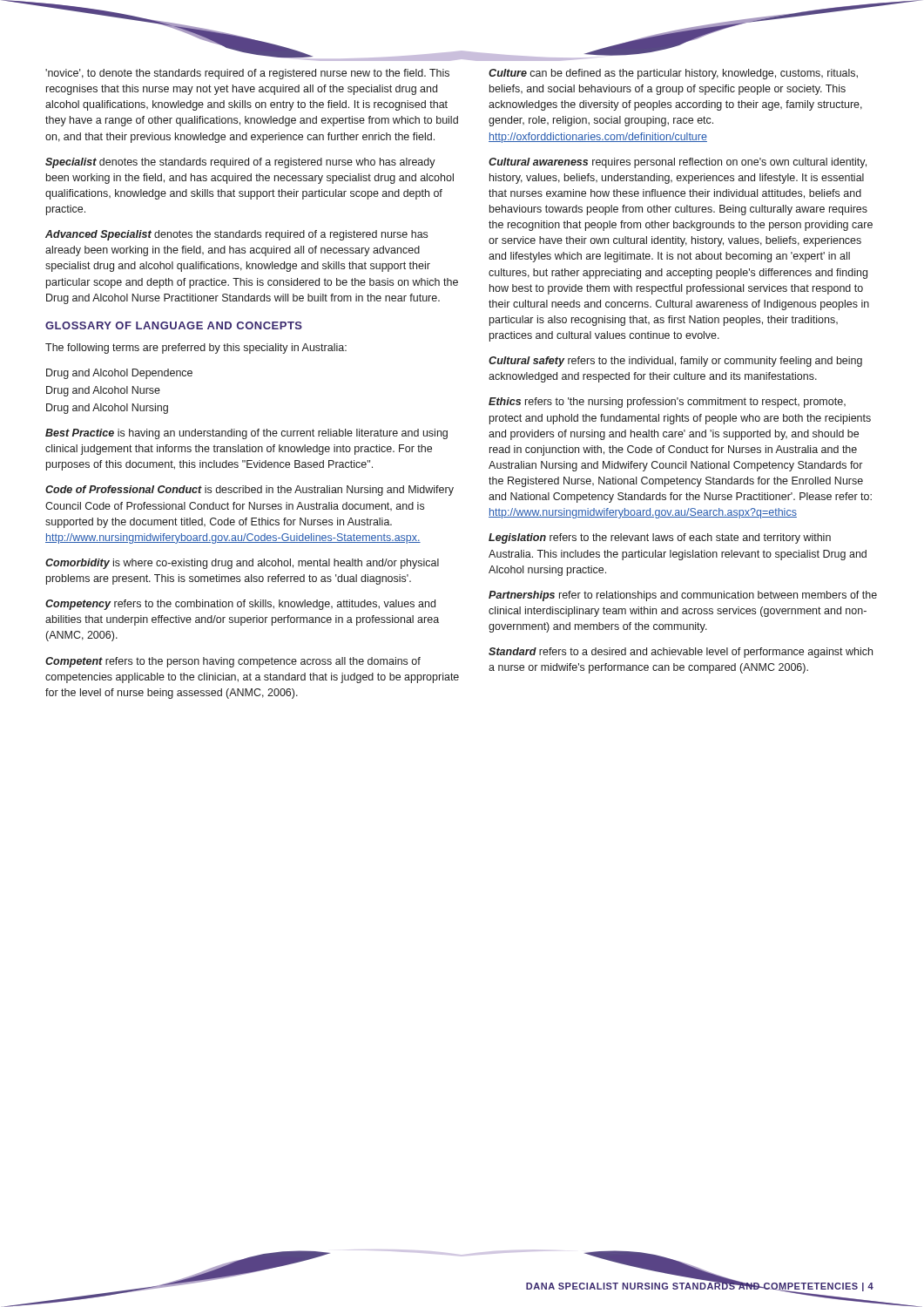Locate the block of text that opens with "Competency refers to the combination"
The image size is (924, 1307).
253,620
